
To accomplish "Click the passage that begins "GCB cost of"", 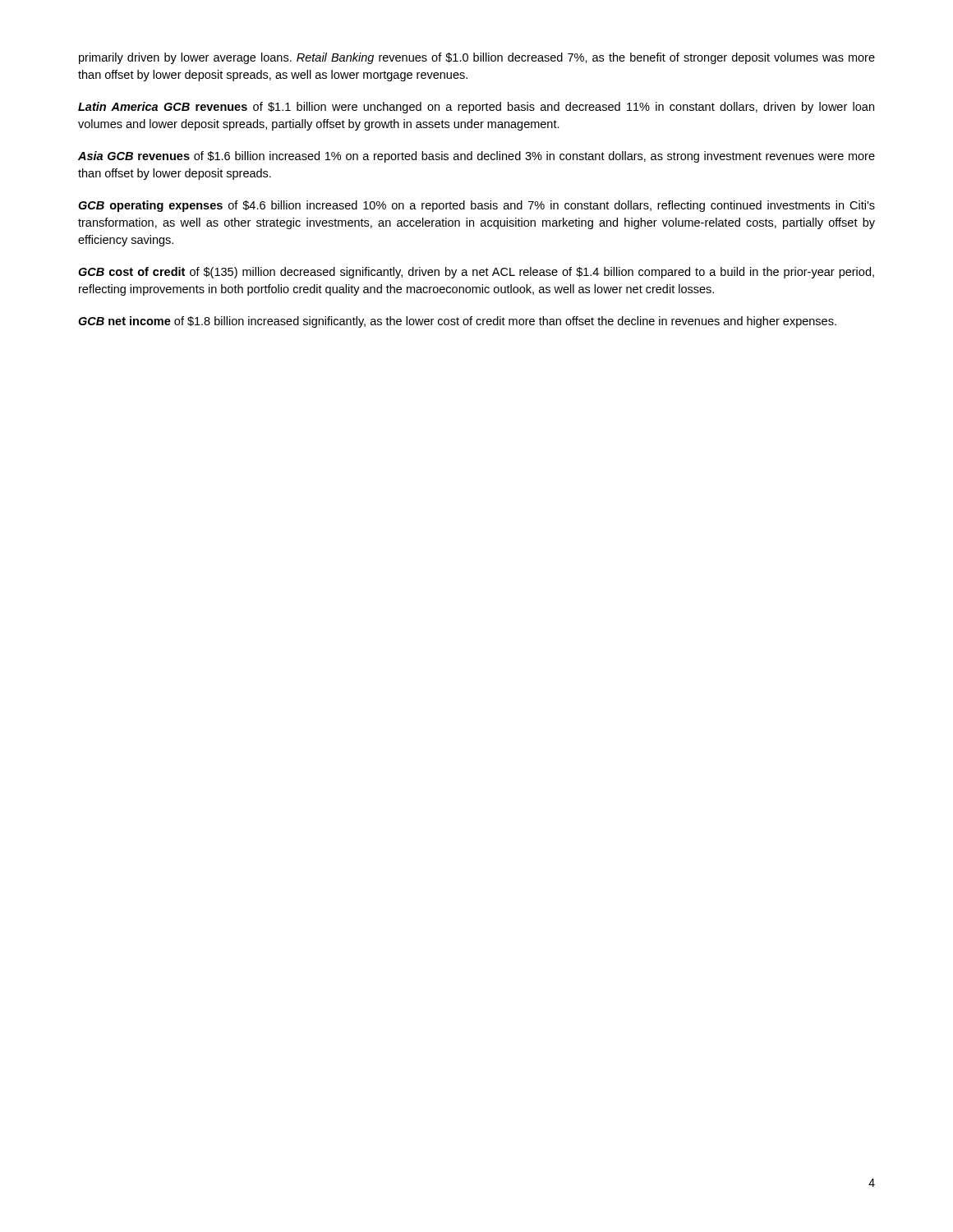I will click(x=476, y=281).
